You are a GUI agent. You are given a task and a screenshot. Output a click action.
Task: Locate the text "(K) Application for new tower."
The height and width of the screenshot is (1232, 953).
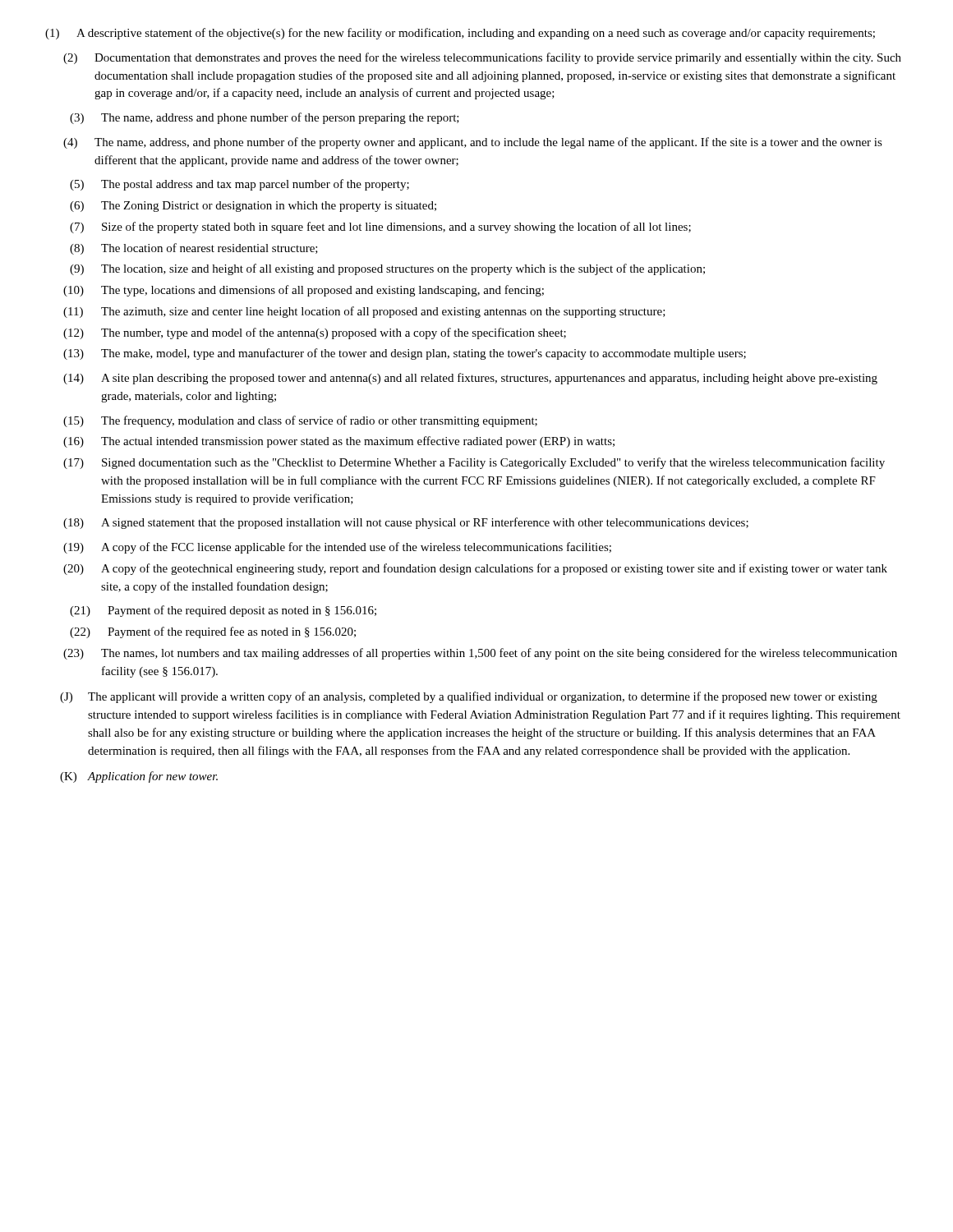coord(132,777)
